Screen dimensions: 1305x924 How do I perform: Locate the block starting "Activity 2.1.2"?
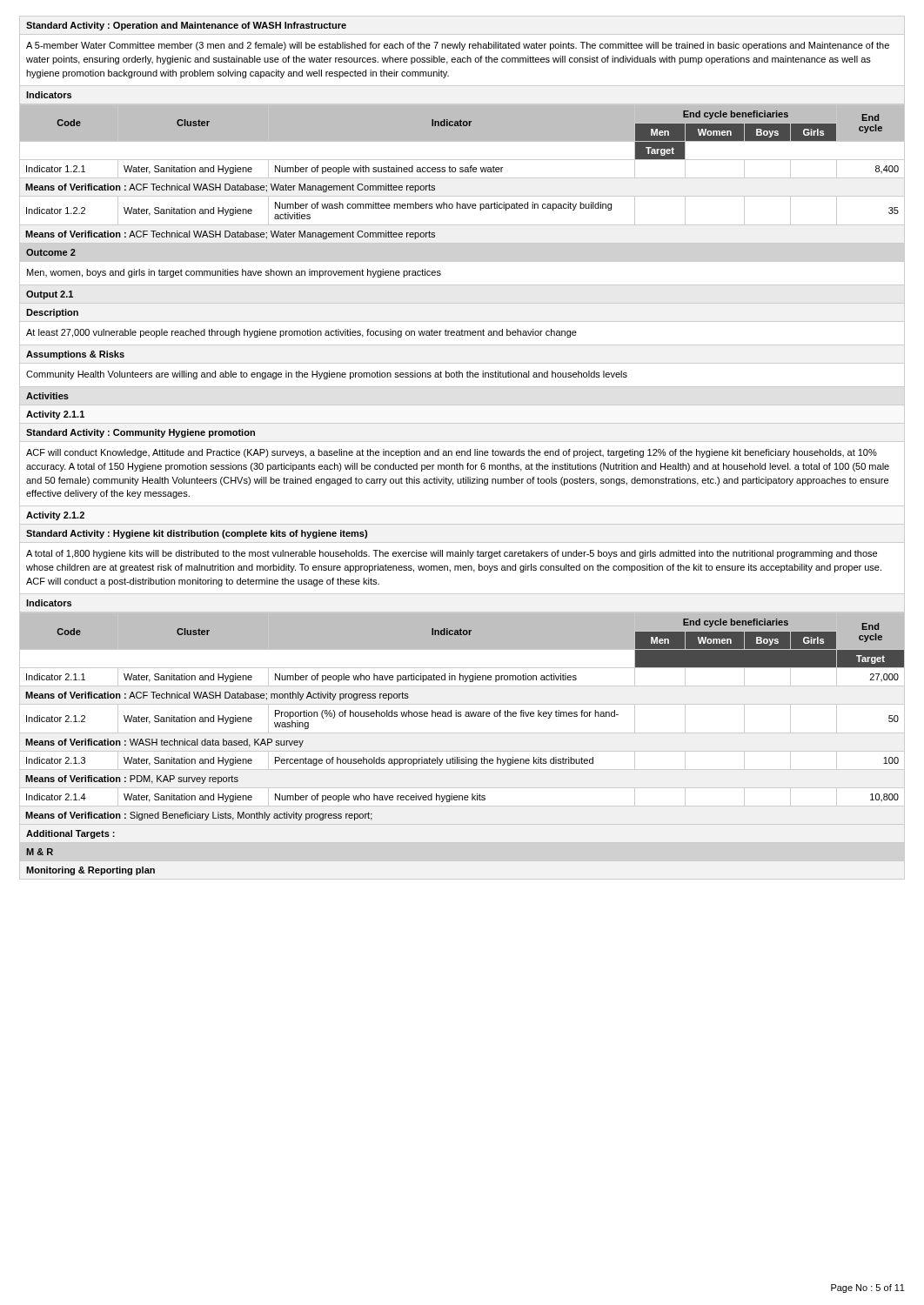click(55, 515)
